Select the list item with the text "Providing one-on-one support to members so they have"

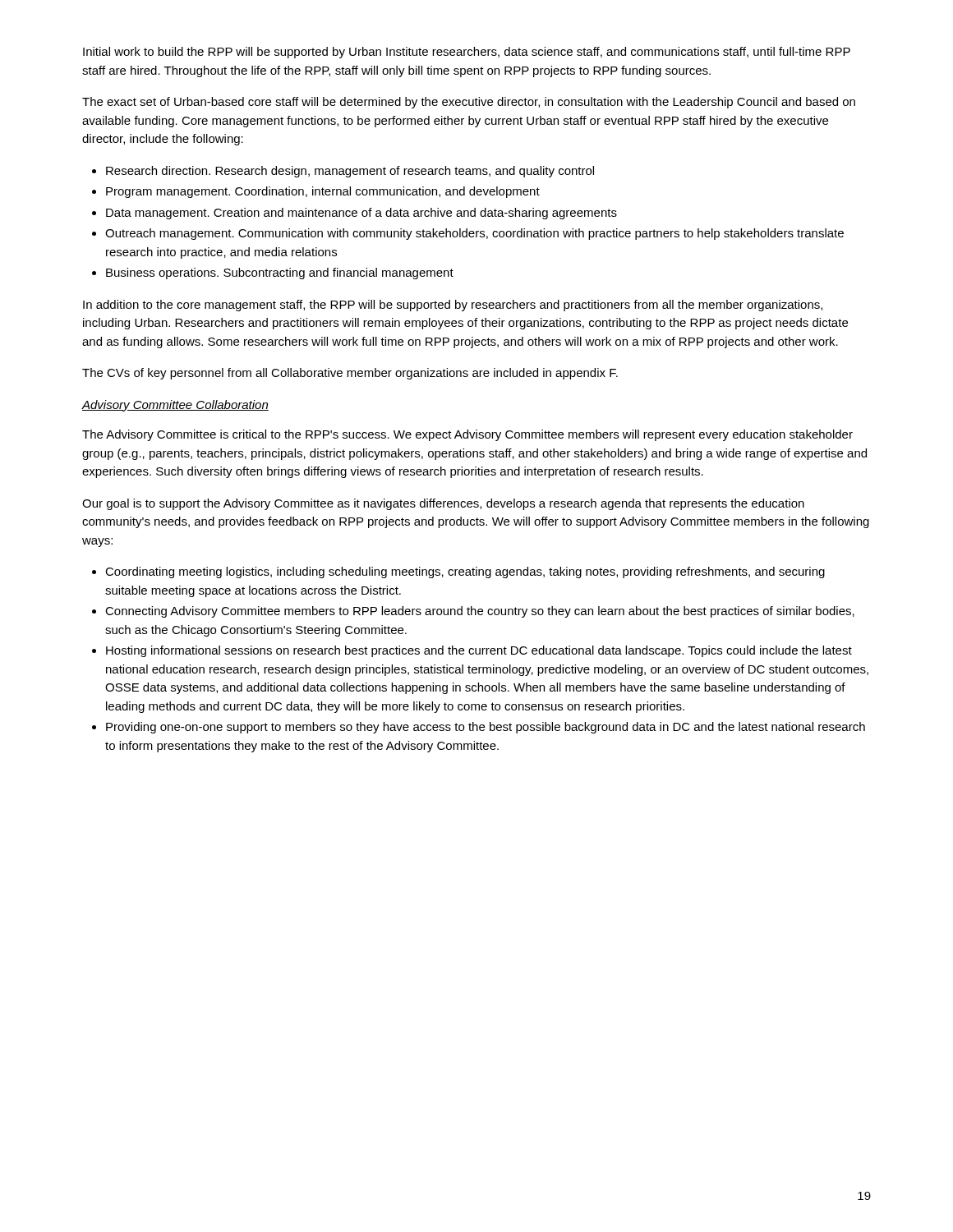pyautogui.click(x=485, y=736)
